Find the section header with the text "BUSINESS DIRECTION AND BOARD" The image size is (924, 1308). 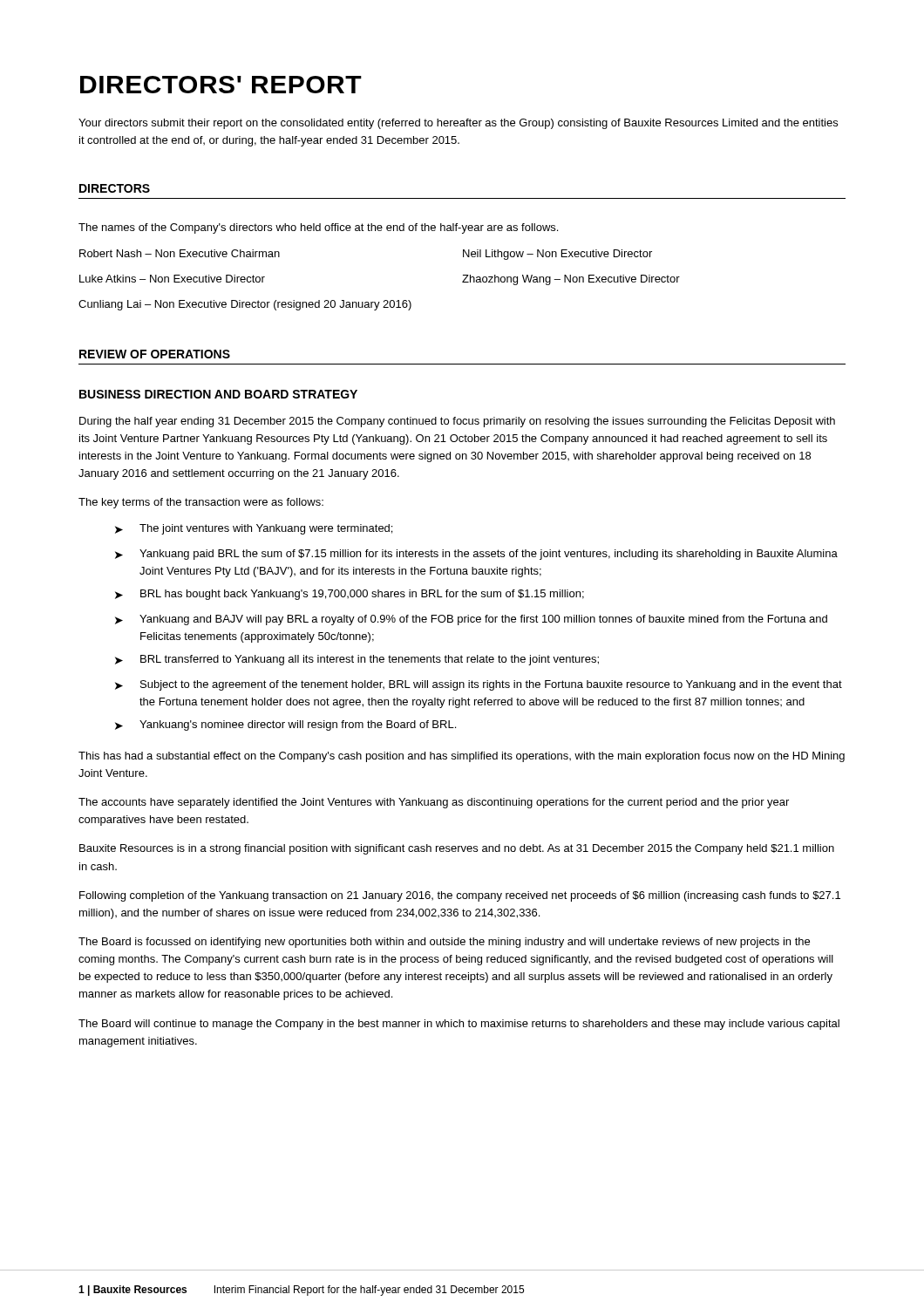point(218,394)
